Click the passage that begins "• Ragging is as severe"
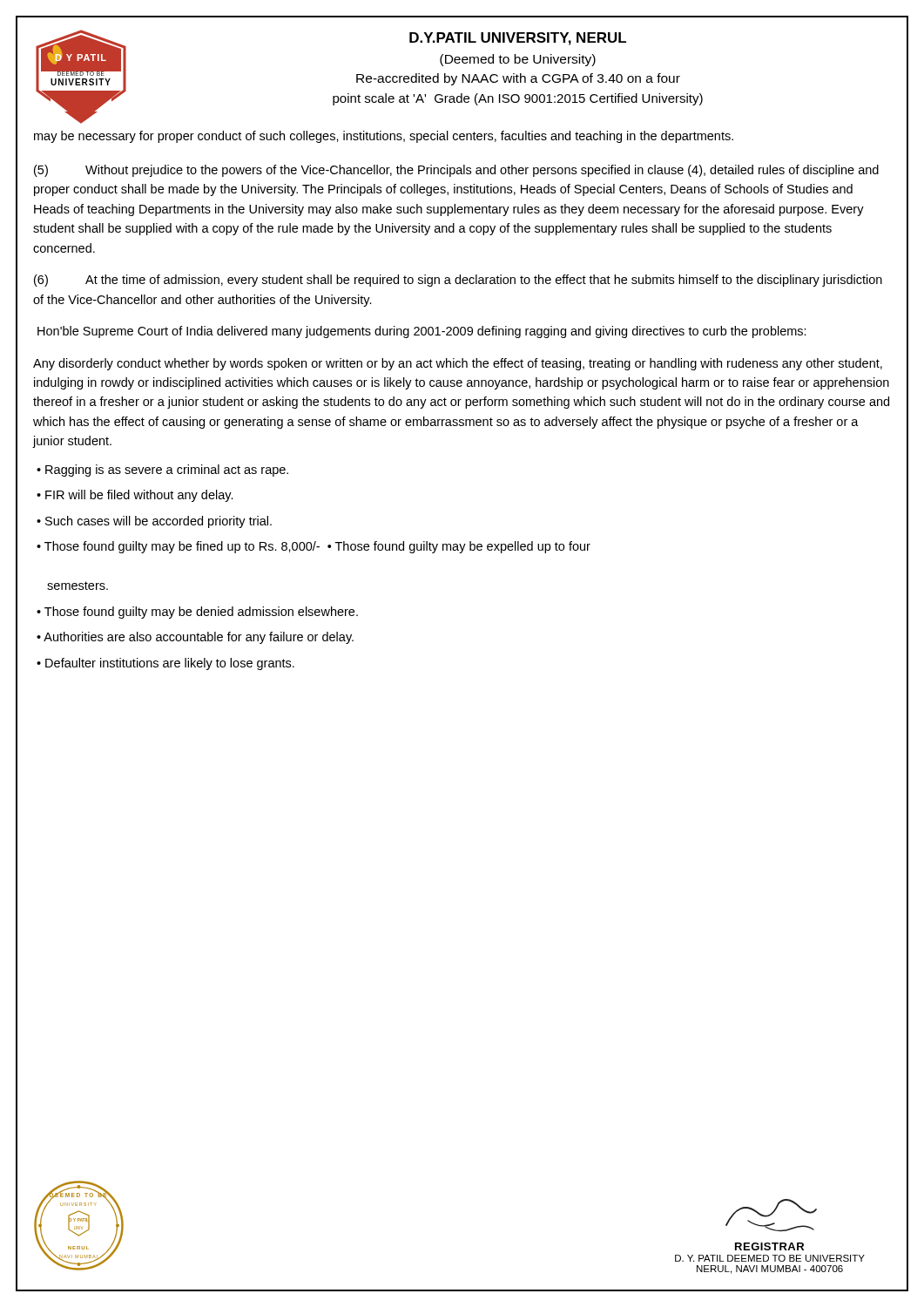This screenshot has height=1307, width=924. 163,470
